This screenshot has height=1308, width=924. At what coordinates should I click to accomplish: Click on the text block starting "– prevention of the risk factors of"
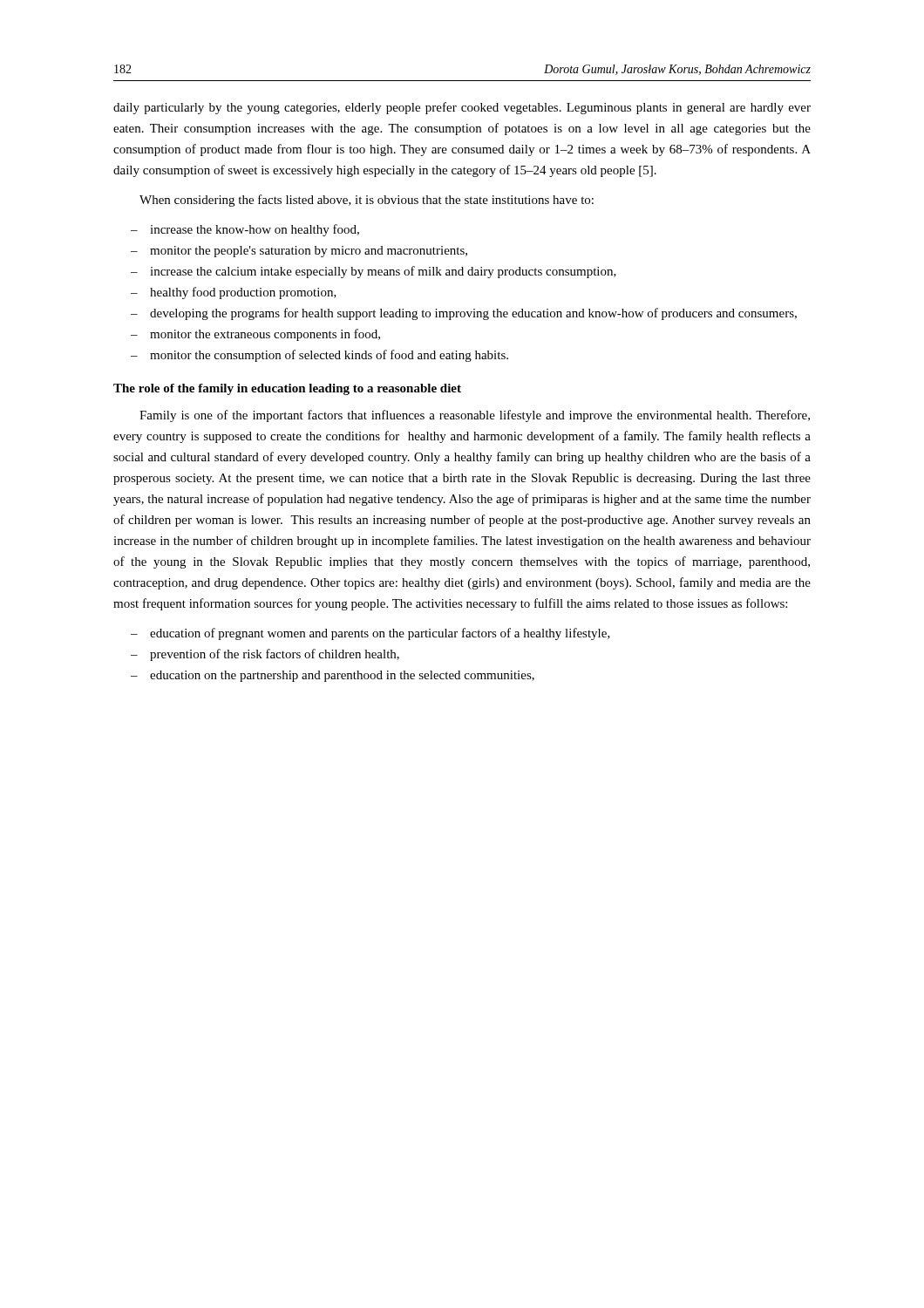(265, 655)
